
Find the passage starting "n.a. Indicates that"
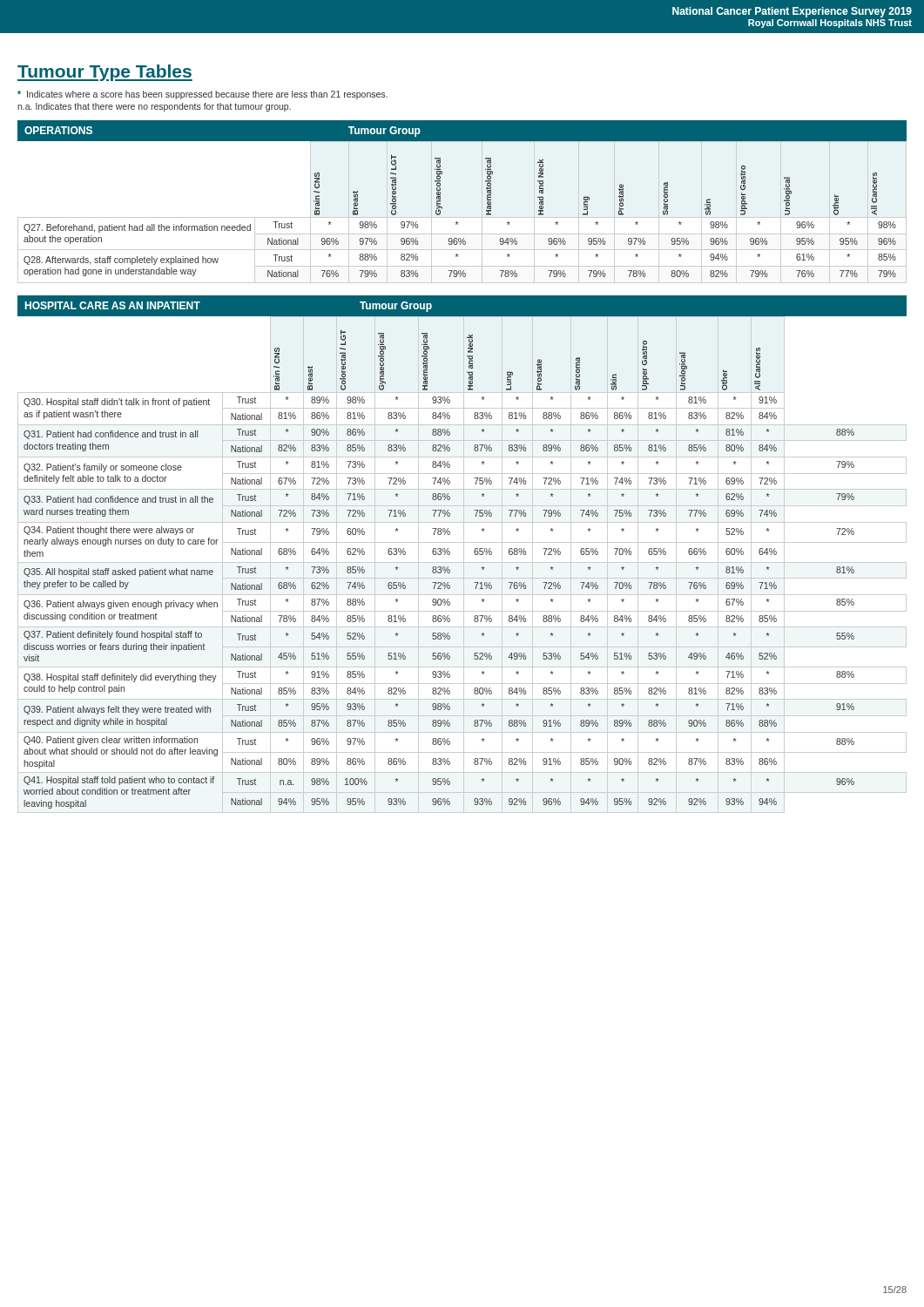(x=154, y=106)
